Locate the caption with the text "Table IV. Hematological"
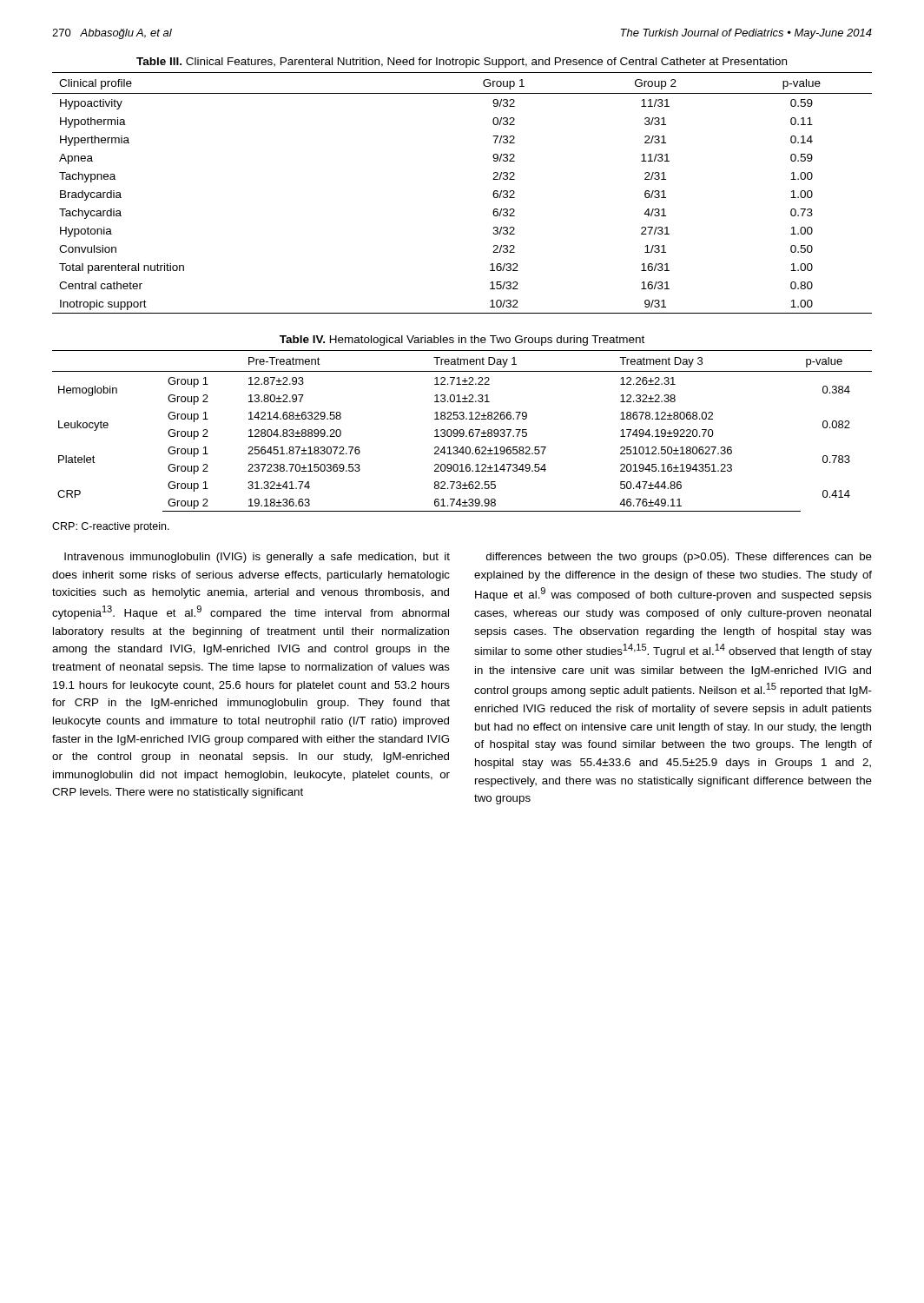 coord(462,339)
